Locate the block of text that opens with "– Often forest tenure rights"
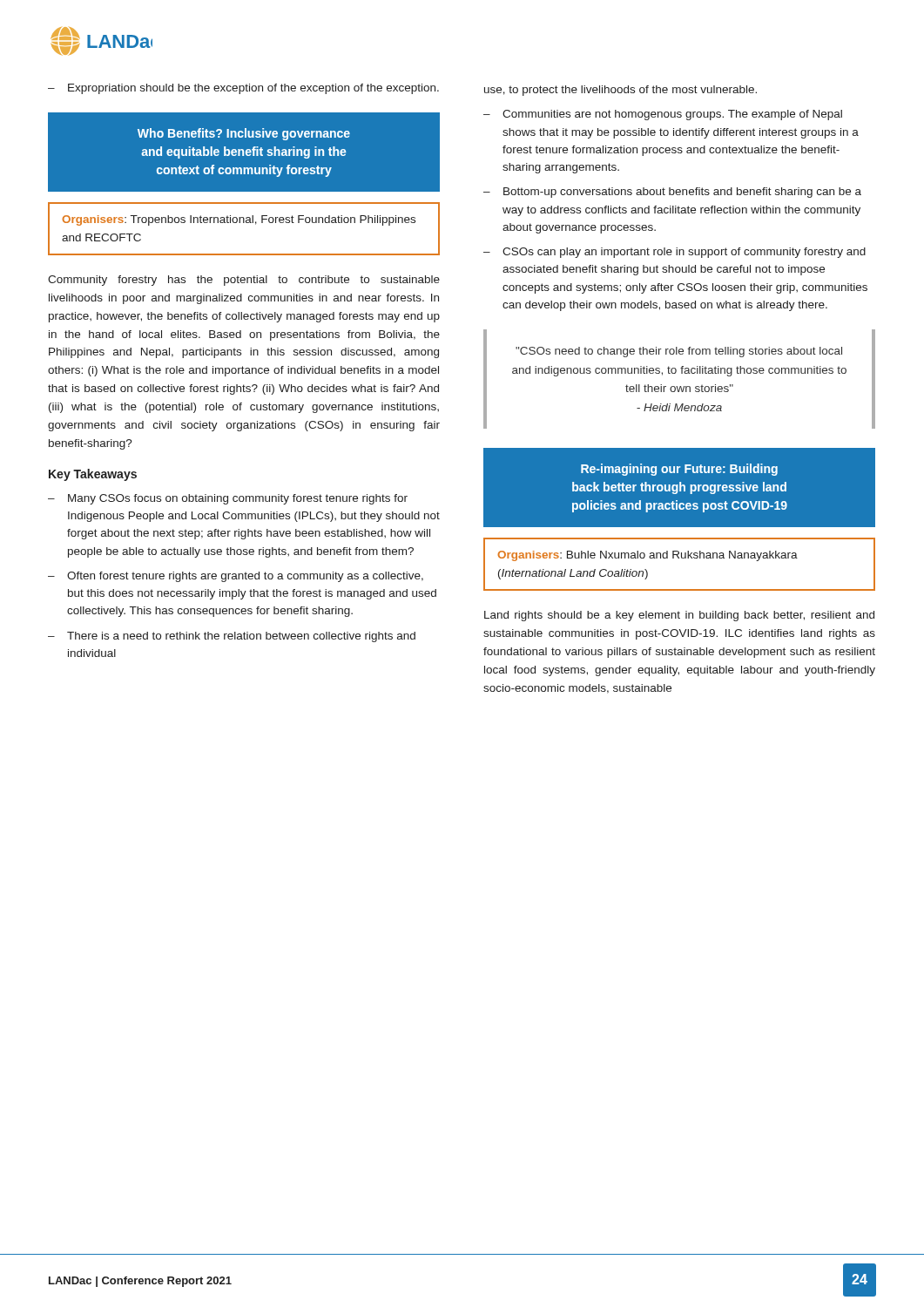The height and width of the screenshot is (1307, 924). [x=244, y=594]
